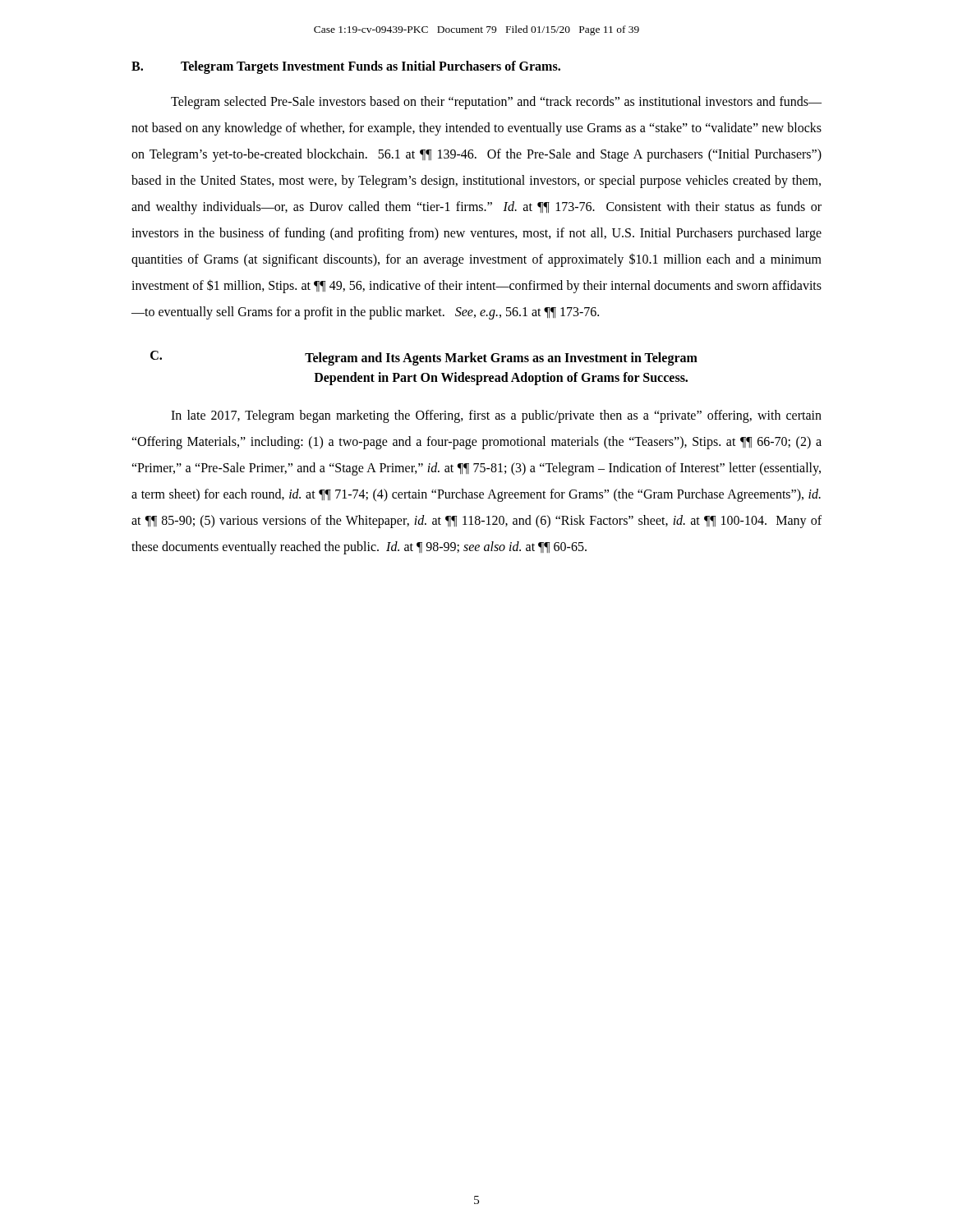Click on the region starting "B. Telegram Targets"
Screen dimensions: 1232x953
346,67
